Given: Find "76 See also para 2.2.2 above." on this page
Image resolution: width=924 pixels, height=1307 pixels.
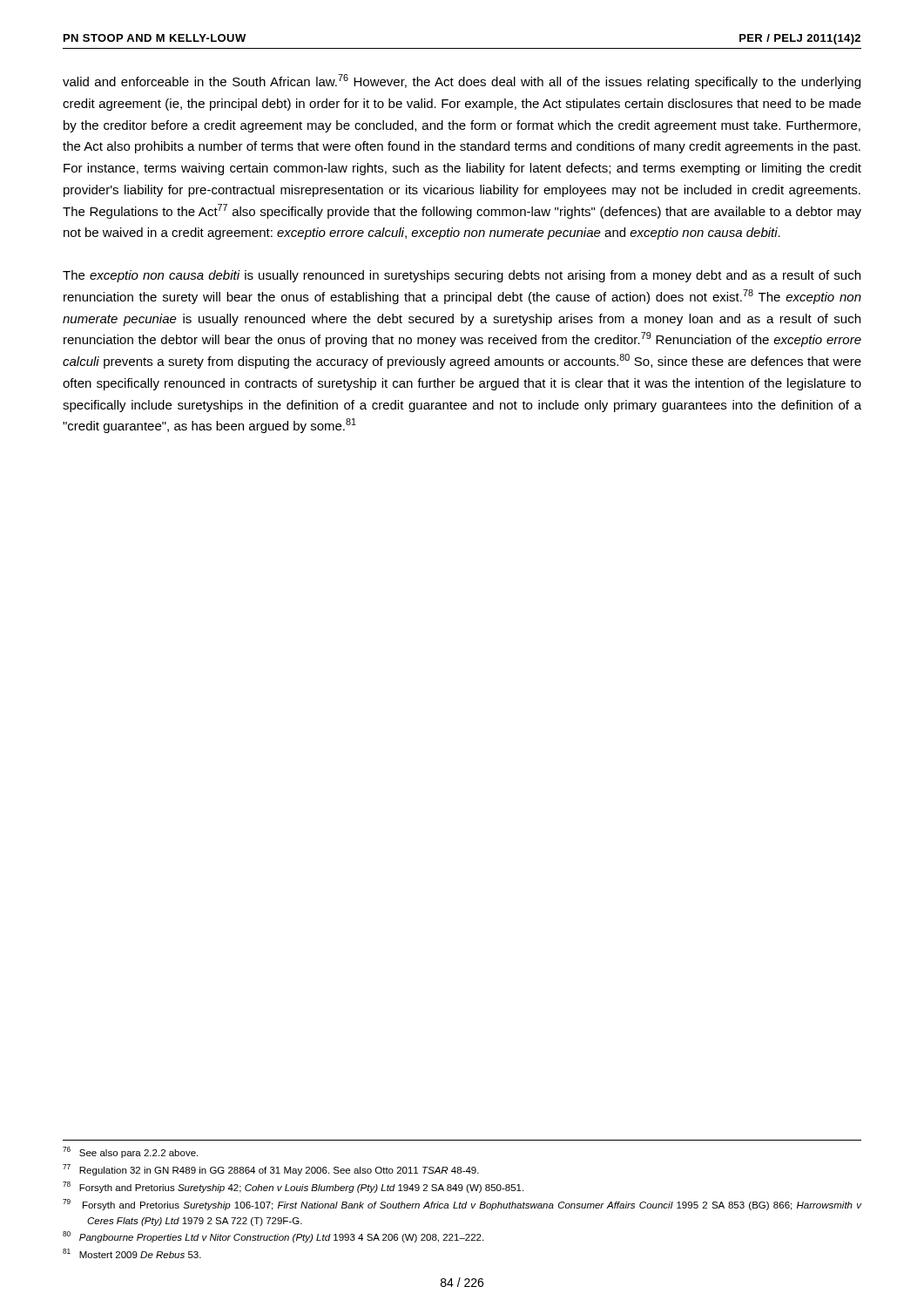Looking at the screenshot, I should (131, 1152).
